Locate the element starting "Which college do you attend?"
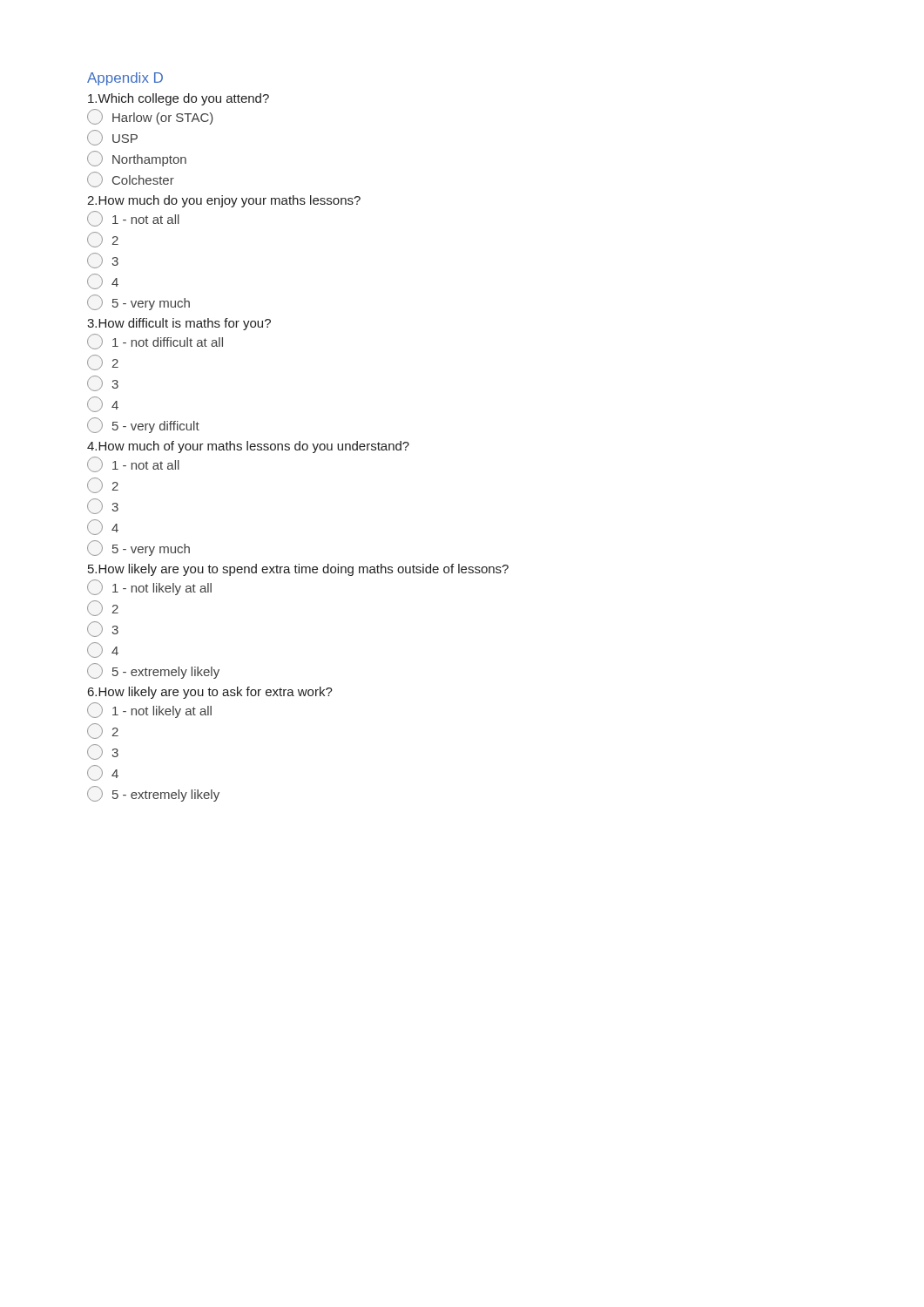This screenshot has height=1307, width=924. 178,98
